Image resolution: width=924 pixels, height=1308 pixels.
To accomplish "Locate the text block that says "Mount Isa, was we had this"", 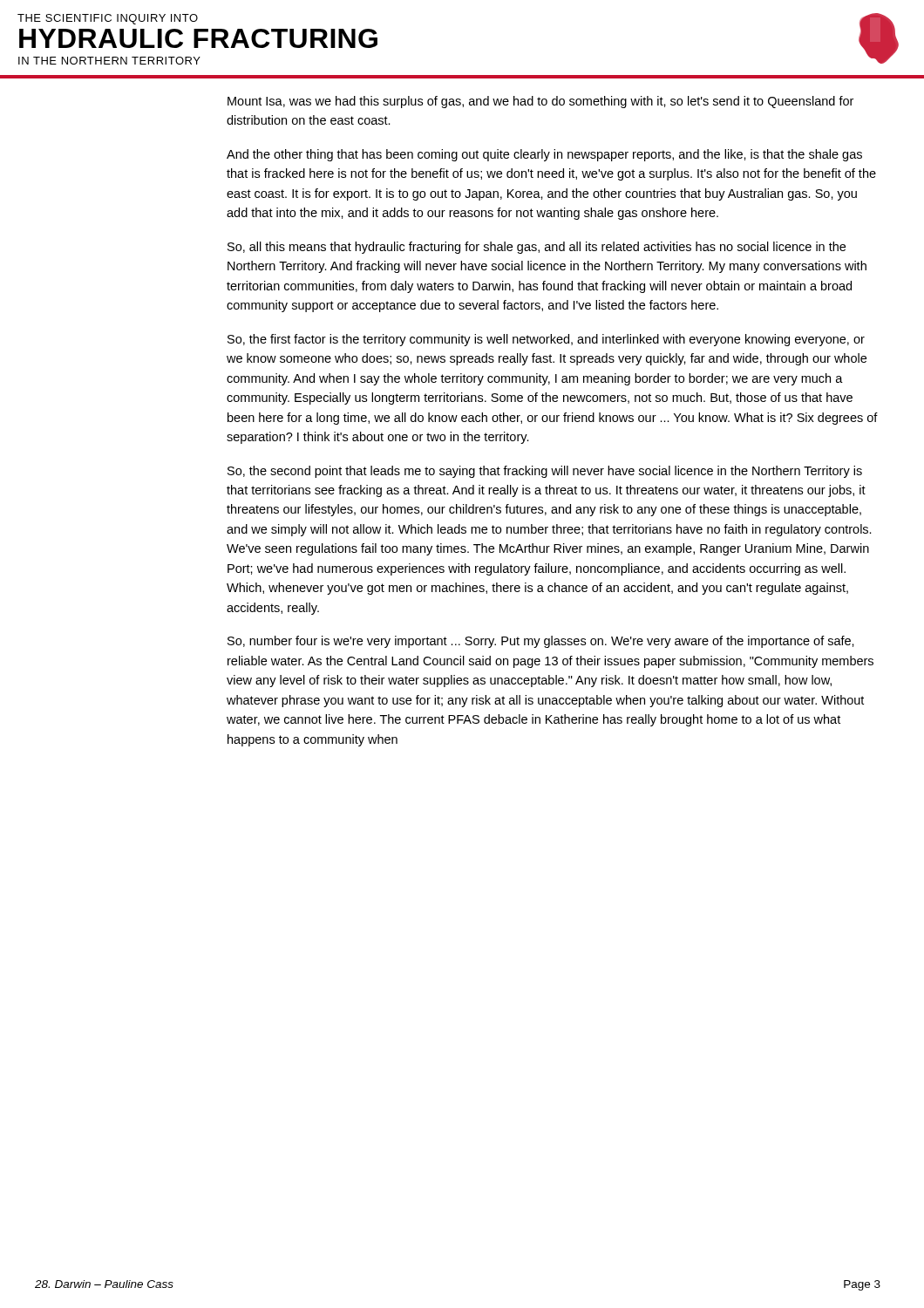I will point(554,111).
